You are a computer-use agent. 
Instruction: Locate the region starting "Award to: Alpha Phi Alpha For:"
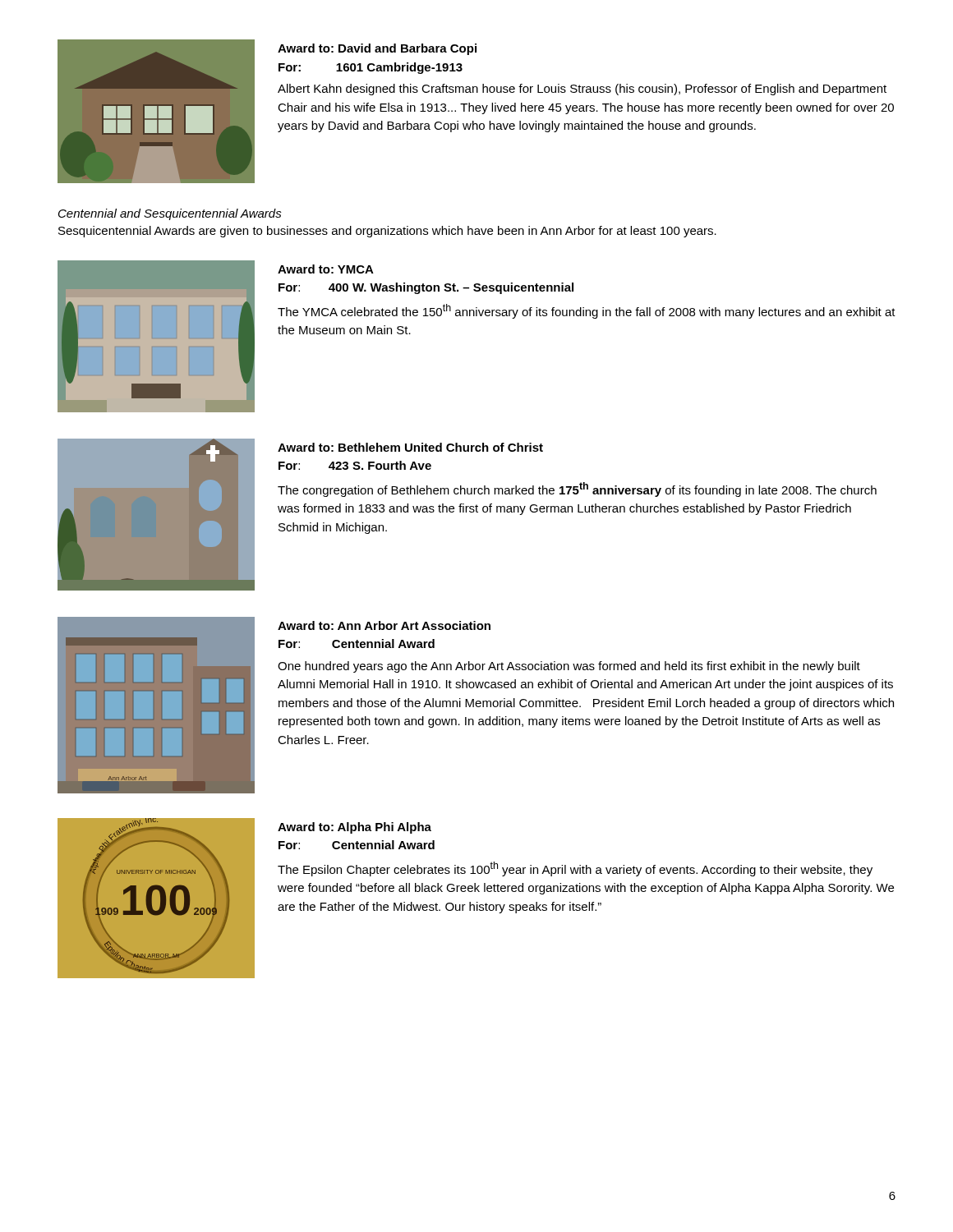click(x=587, y=867)
